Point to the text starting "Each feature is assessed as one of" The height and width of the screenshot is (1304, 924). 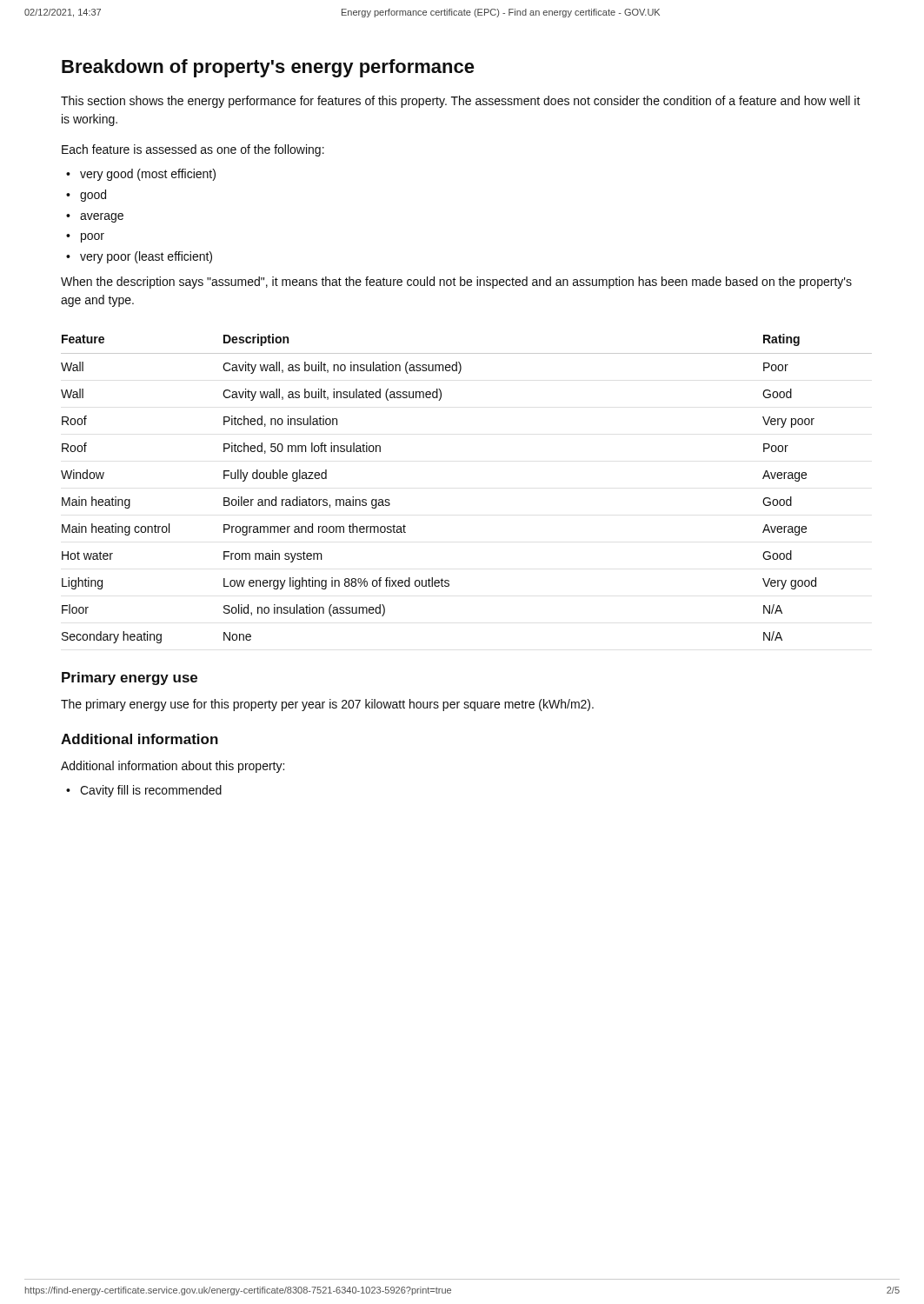[193, 150]
